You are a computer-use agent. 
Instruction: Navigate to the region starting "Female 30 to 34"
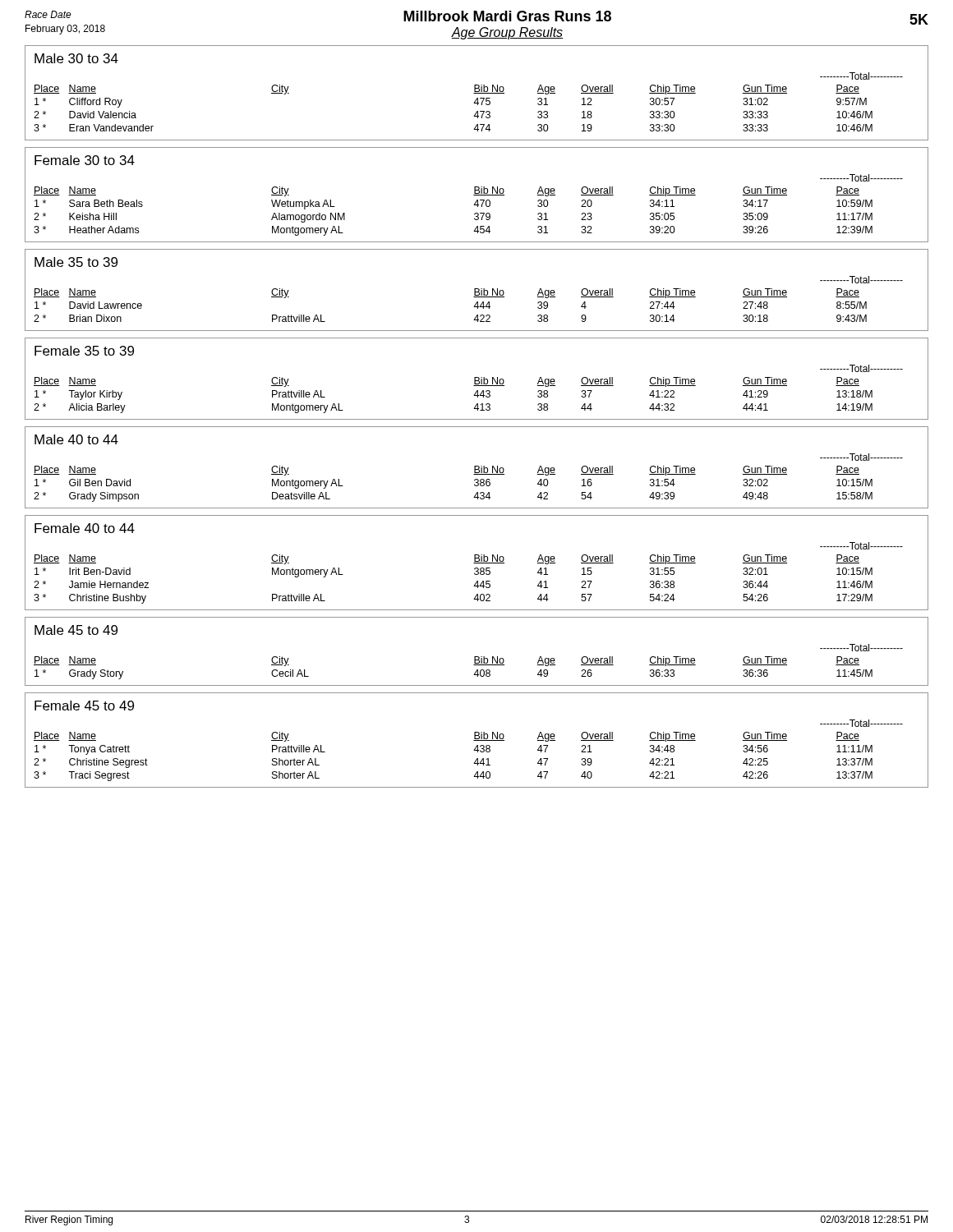[x=476, y=195]
